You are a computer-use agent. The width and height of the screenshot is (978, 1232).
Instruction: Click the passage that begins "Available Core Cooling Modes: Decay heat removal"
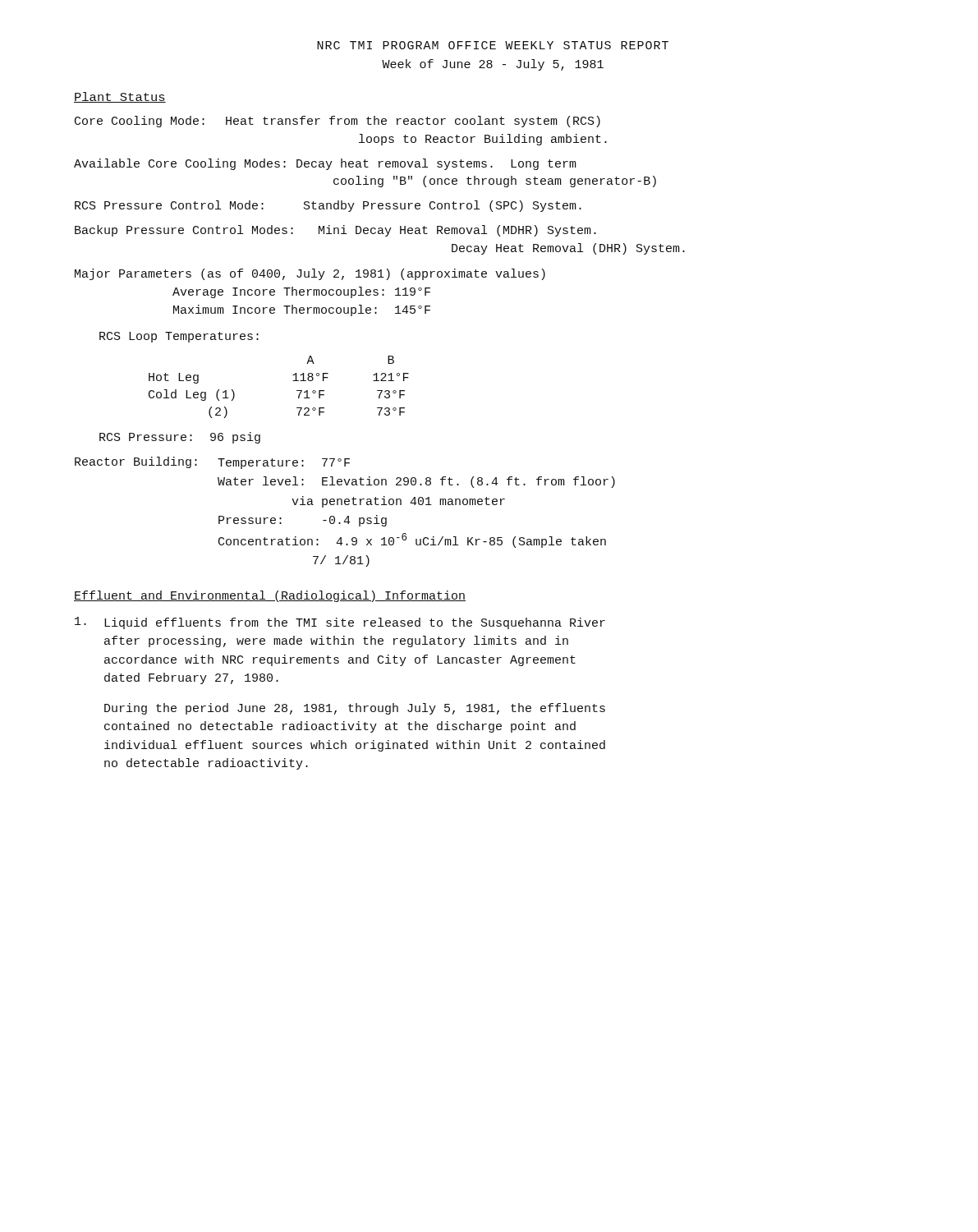[x=366, y=173]
